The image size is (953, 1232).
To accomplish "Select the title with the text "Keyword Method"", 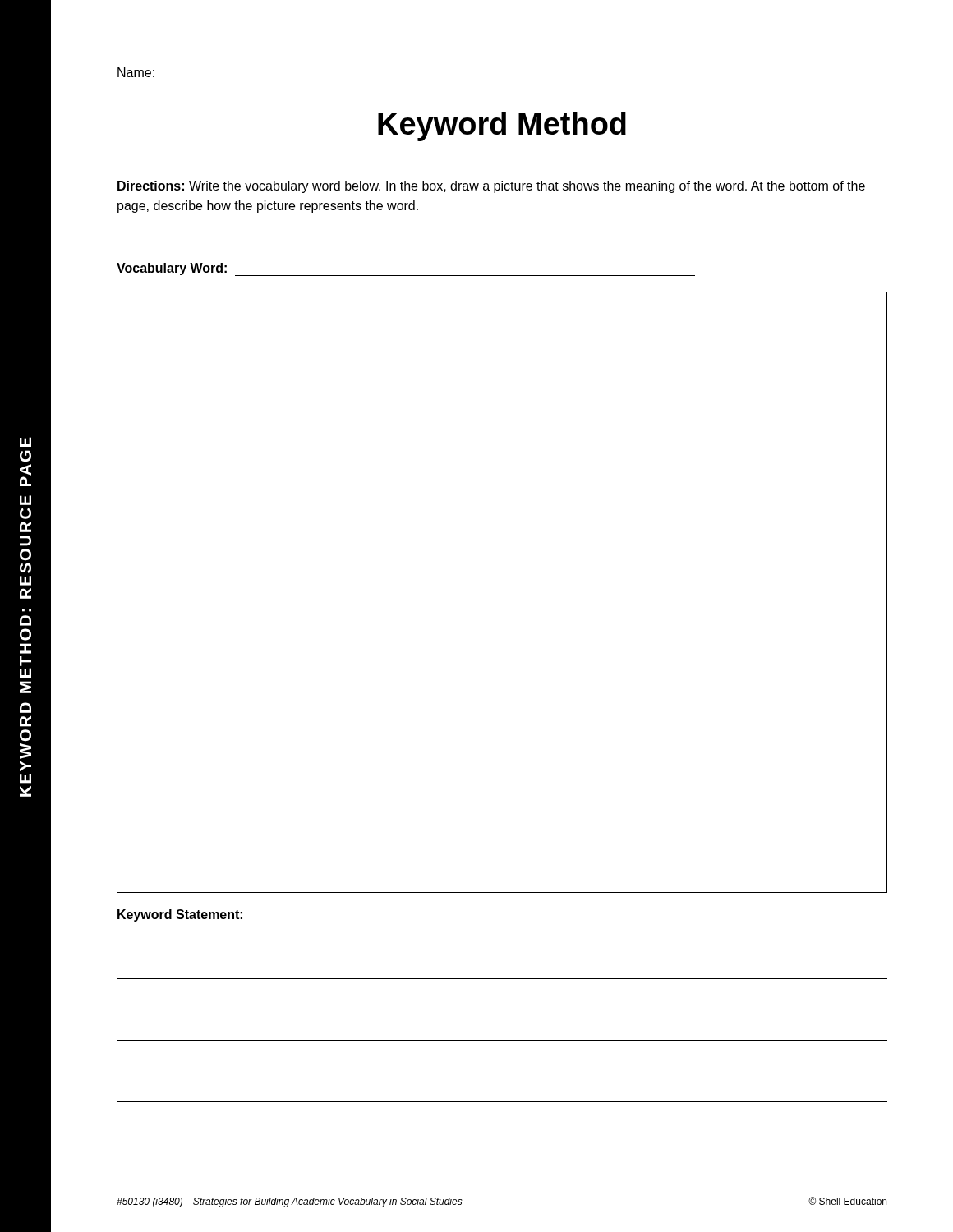I will (502, 124).
